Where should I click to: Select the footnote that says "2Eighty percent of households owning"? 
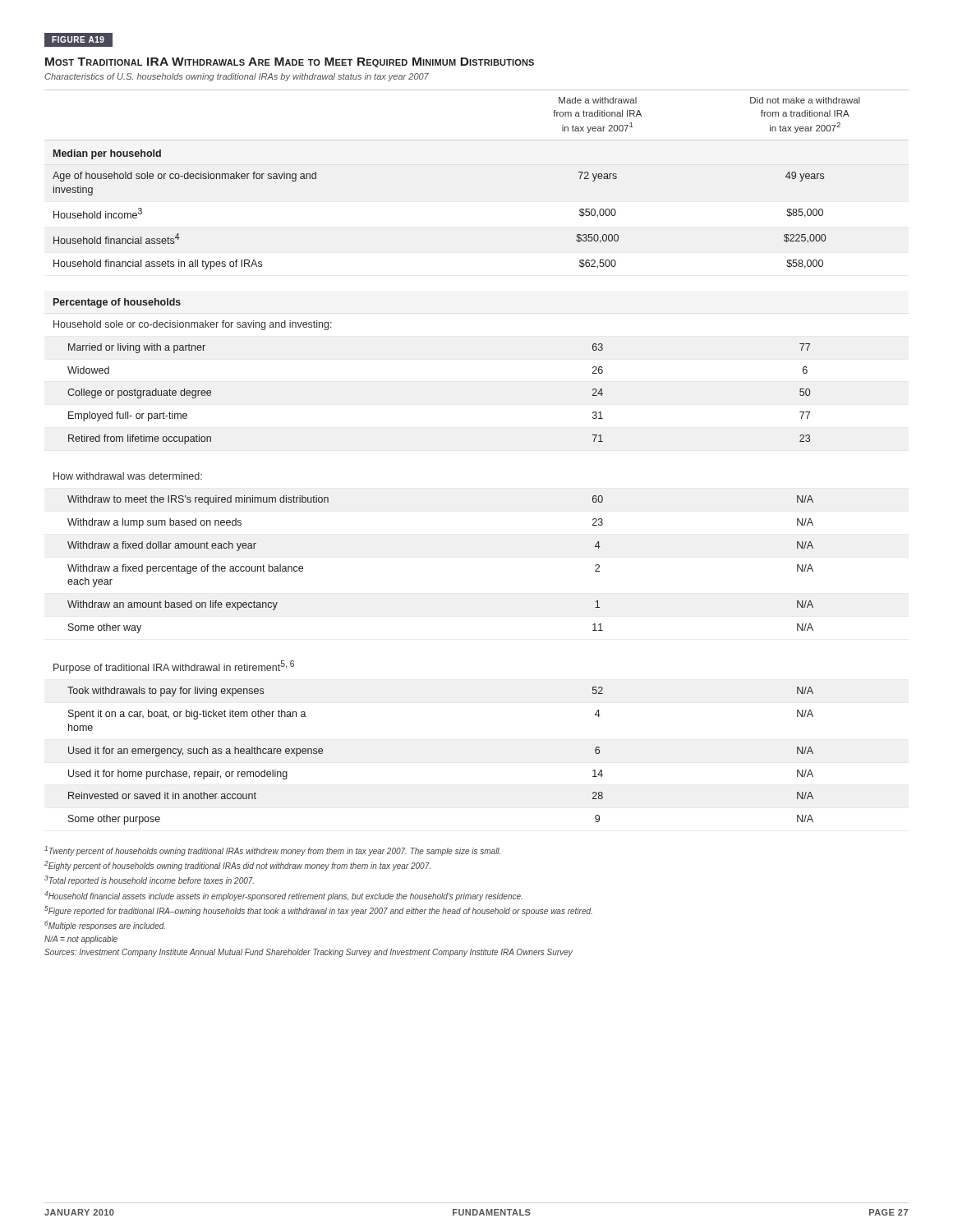238,865
